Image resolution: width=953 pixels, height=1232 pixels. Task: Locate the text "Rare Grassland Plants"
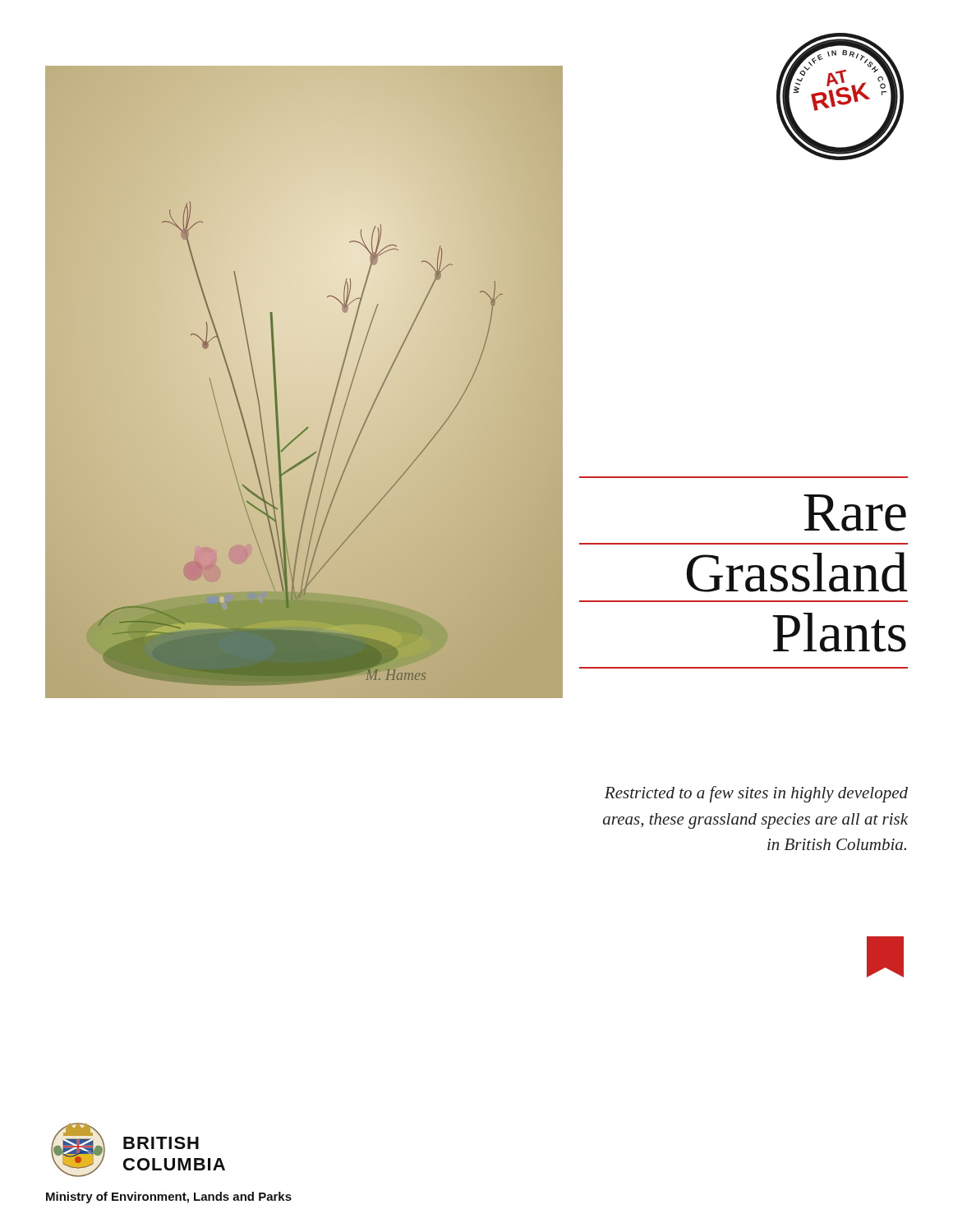tap(744, 572)
